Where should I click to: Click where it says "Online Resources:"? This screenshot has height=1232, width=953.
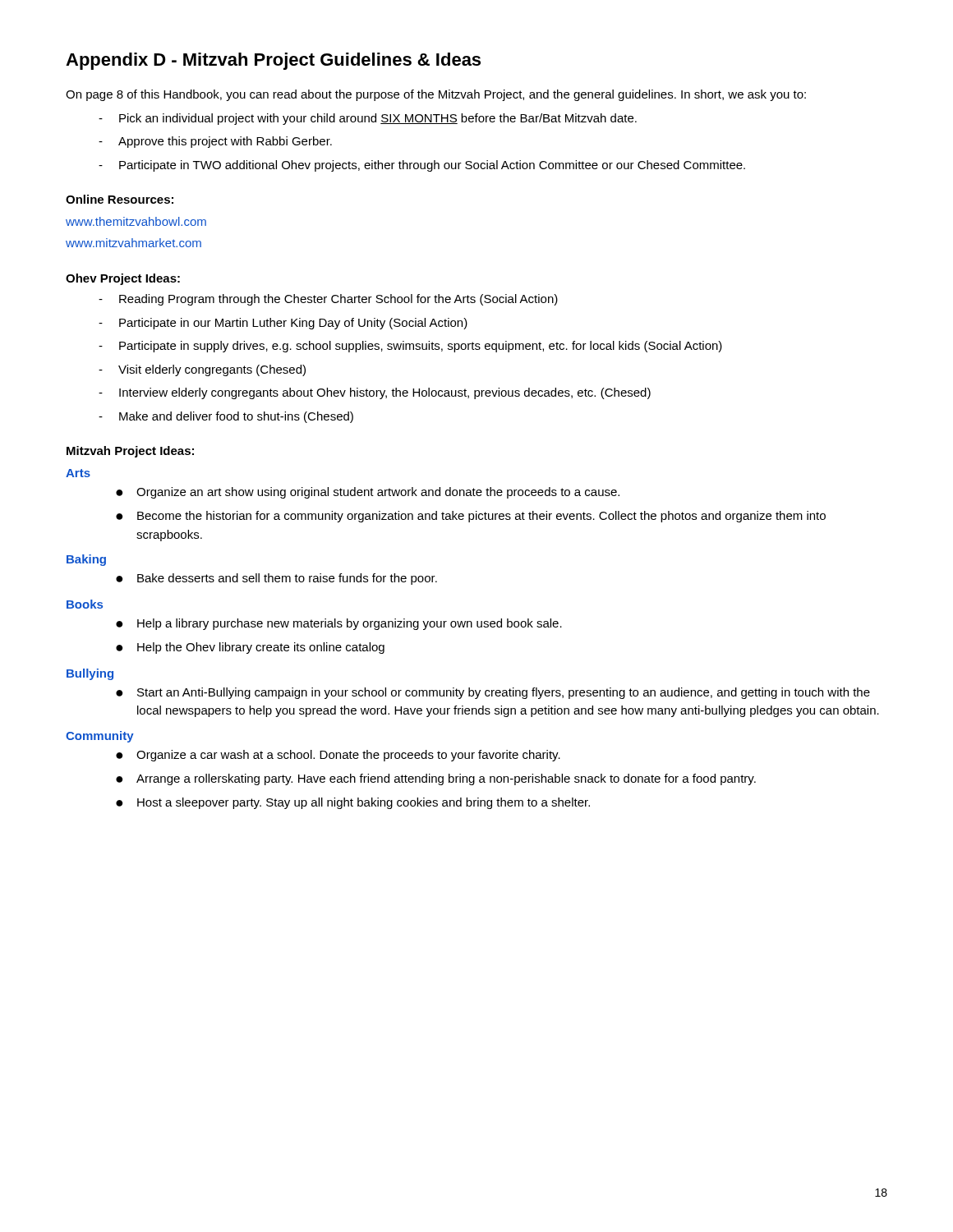[120, 199]
